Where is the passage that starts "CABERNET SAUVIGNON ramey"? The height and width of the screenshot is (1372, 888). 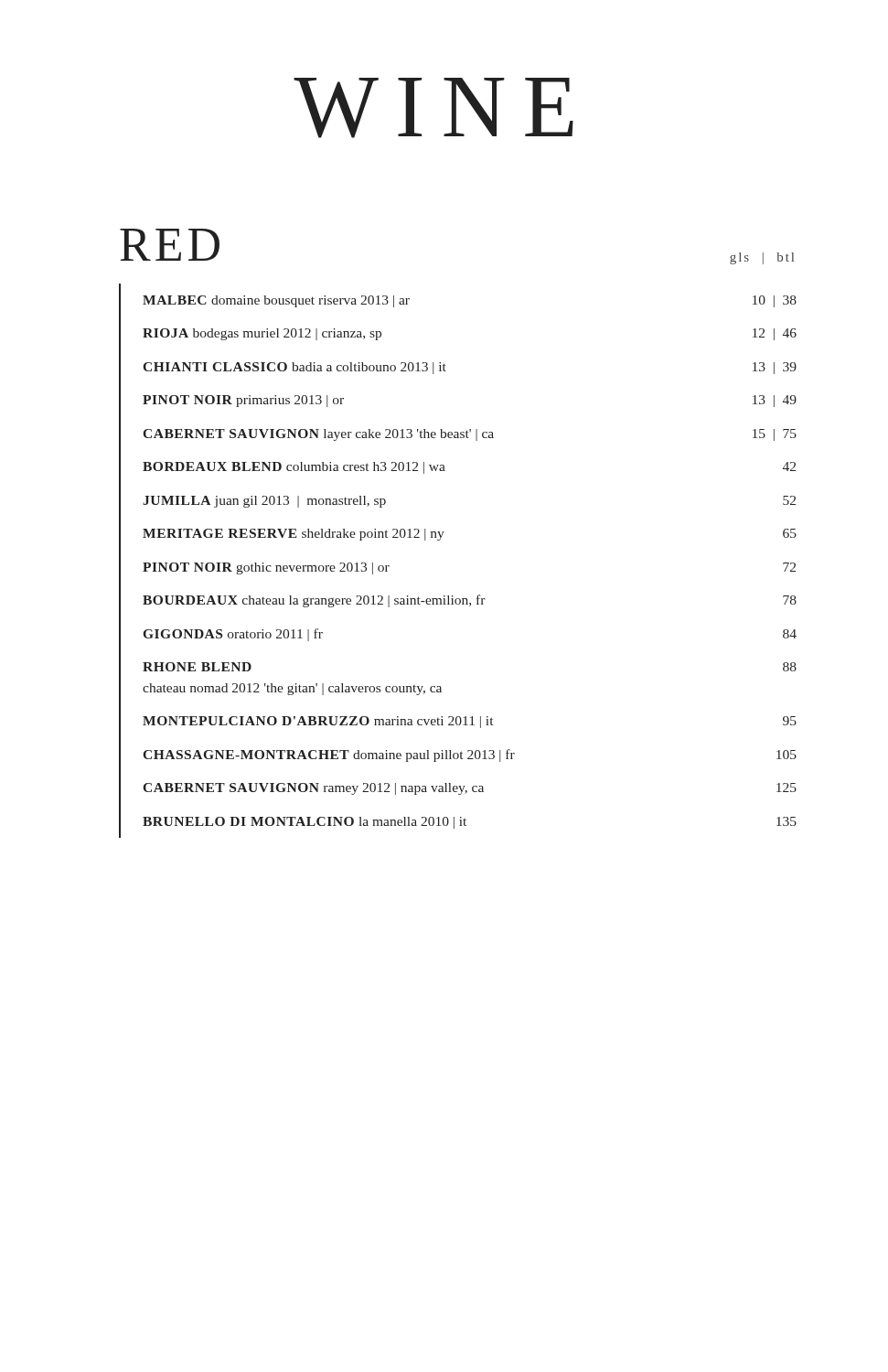pos(470,788)
